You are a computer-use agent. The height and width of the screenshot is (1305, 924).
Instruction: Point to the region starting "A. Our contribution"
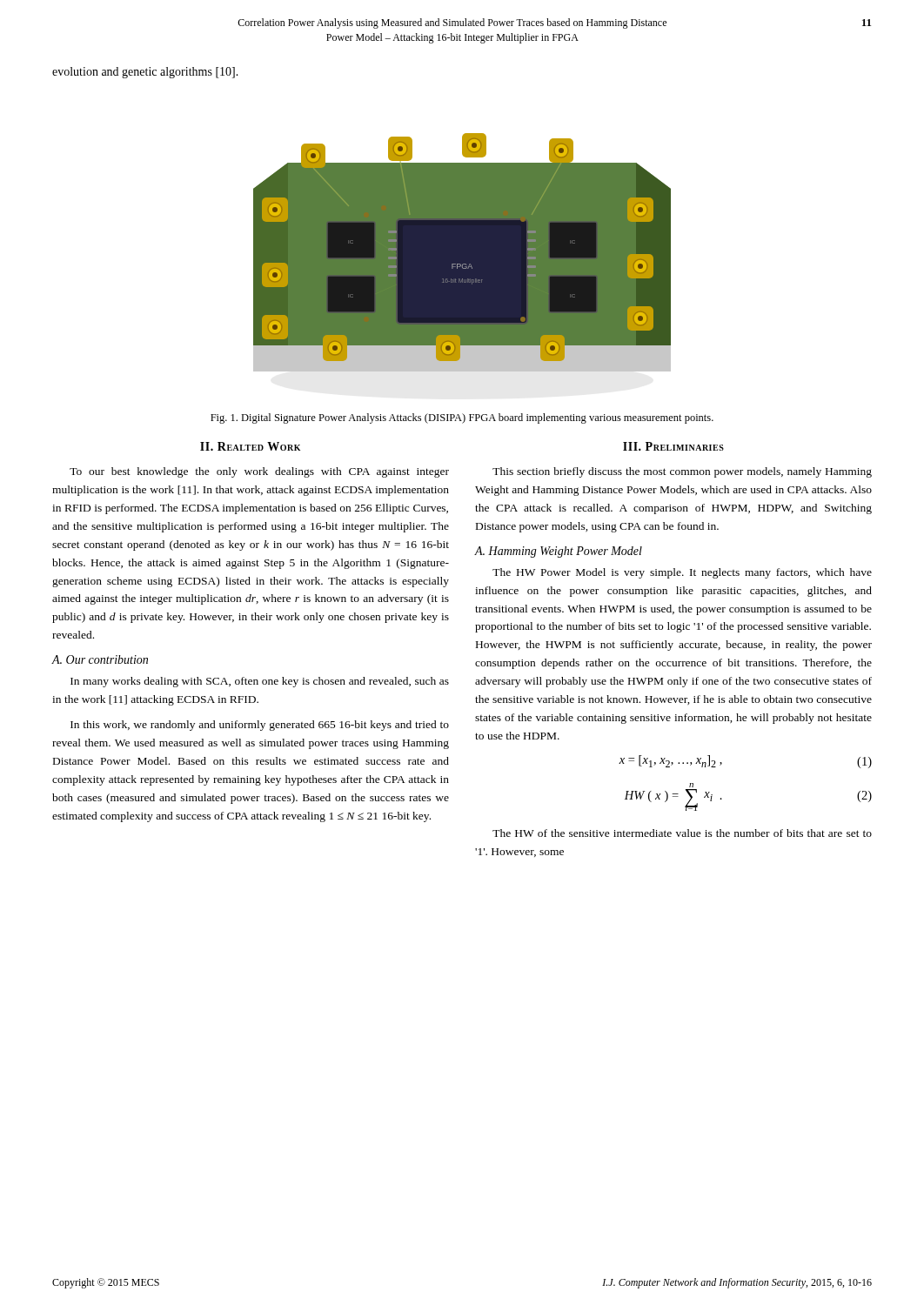point(100,660)
